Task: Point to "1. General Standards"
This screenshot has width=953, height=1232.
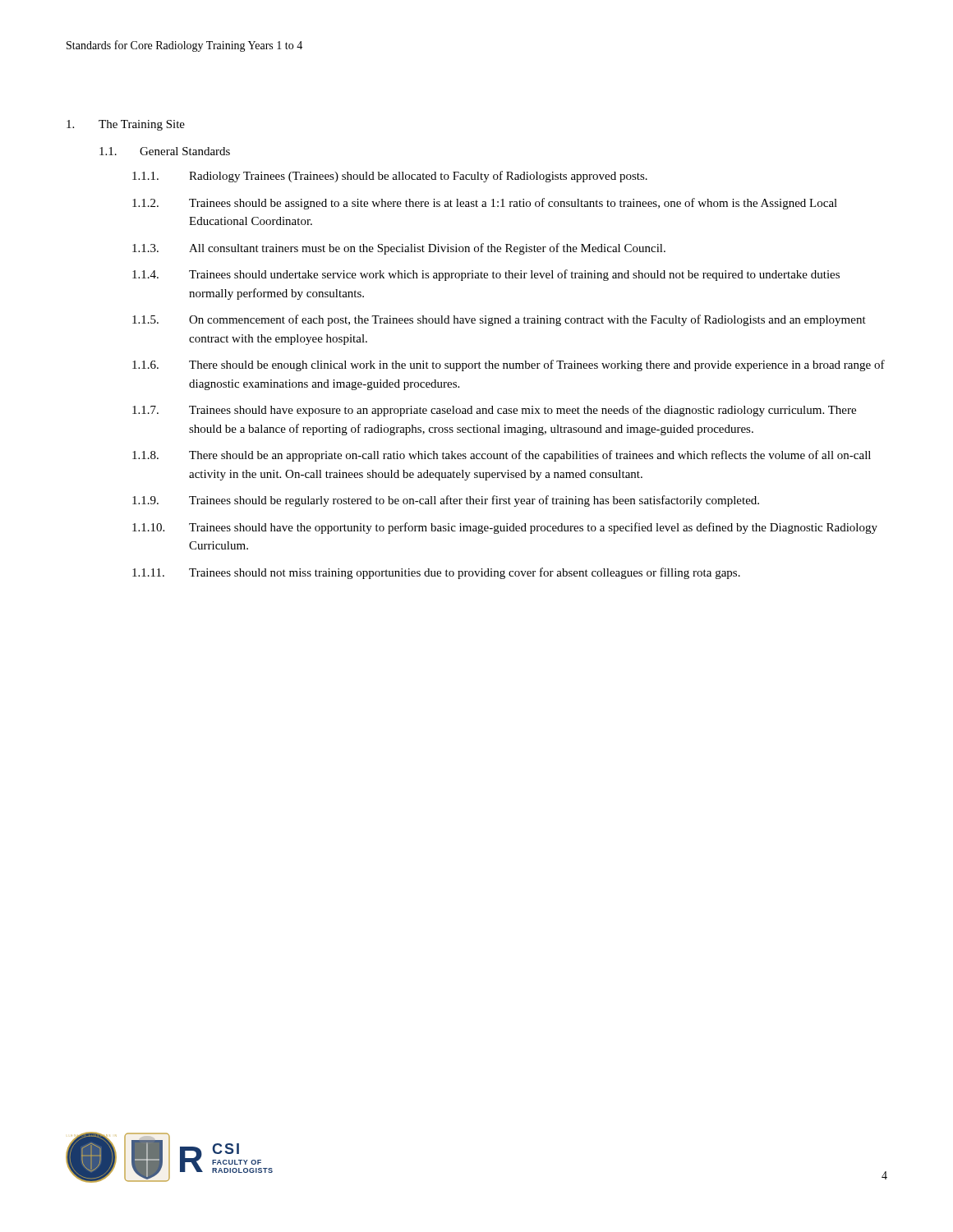Action: pyautogui.click(x=165, y=151)
